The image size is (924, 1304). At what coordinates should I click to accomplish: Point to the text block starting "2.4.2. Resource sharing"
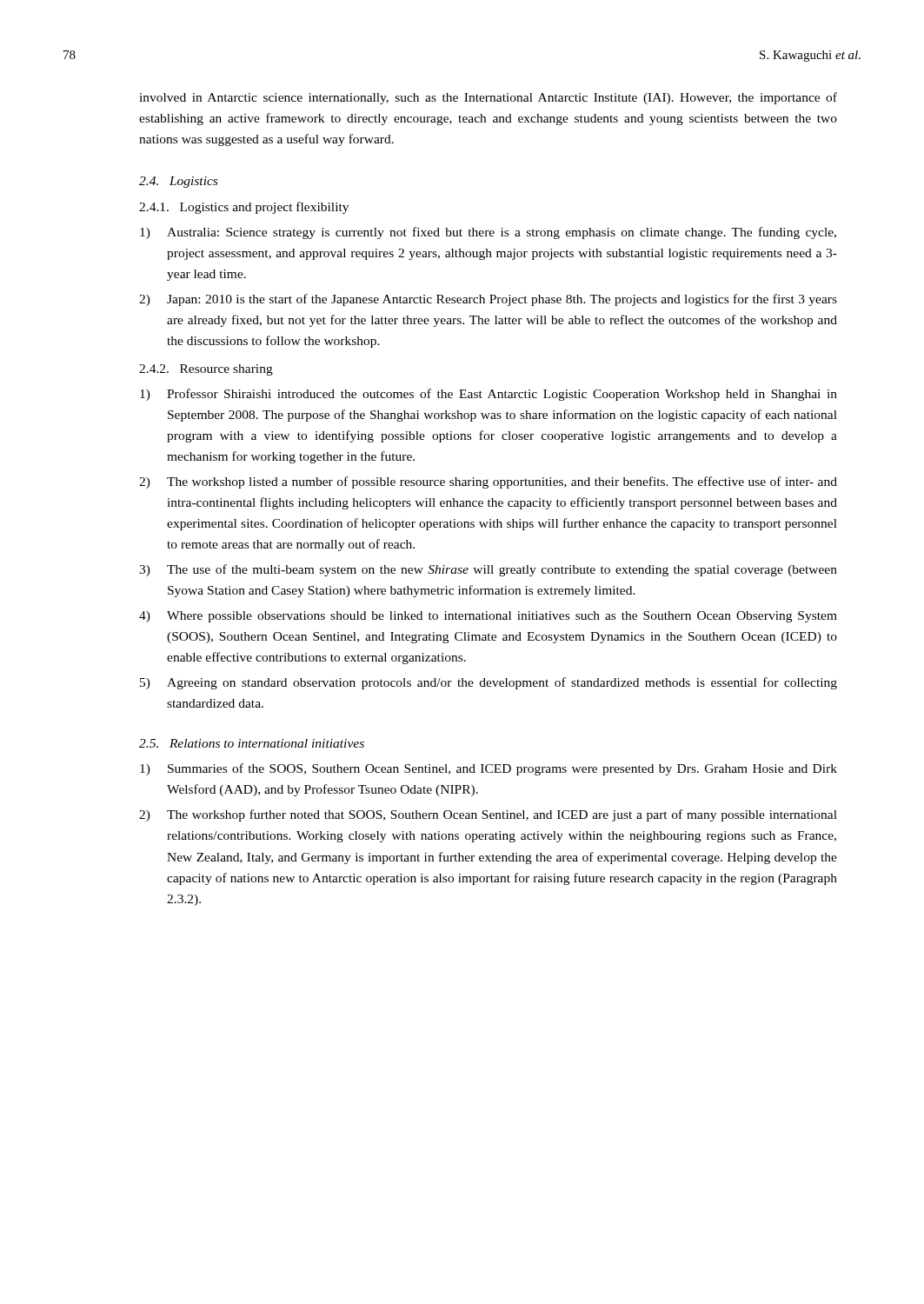(x=206, y=368)
